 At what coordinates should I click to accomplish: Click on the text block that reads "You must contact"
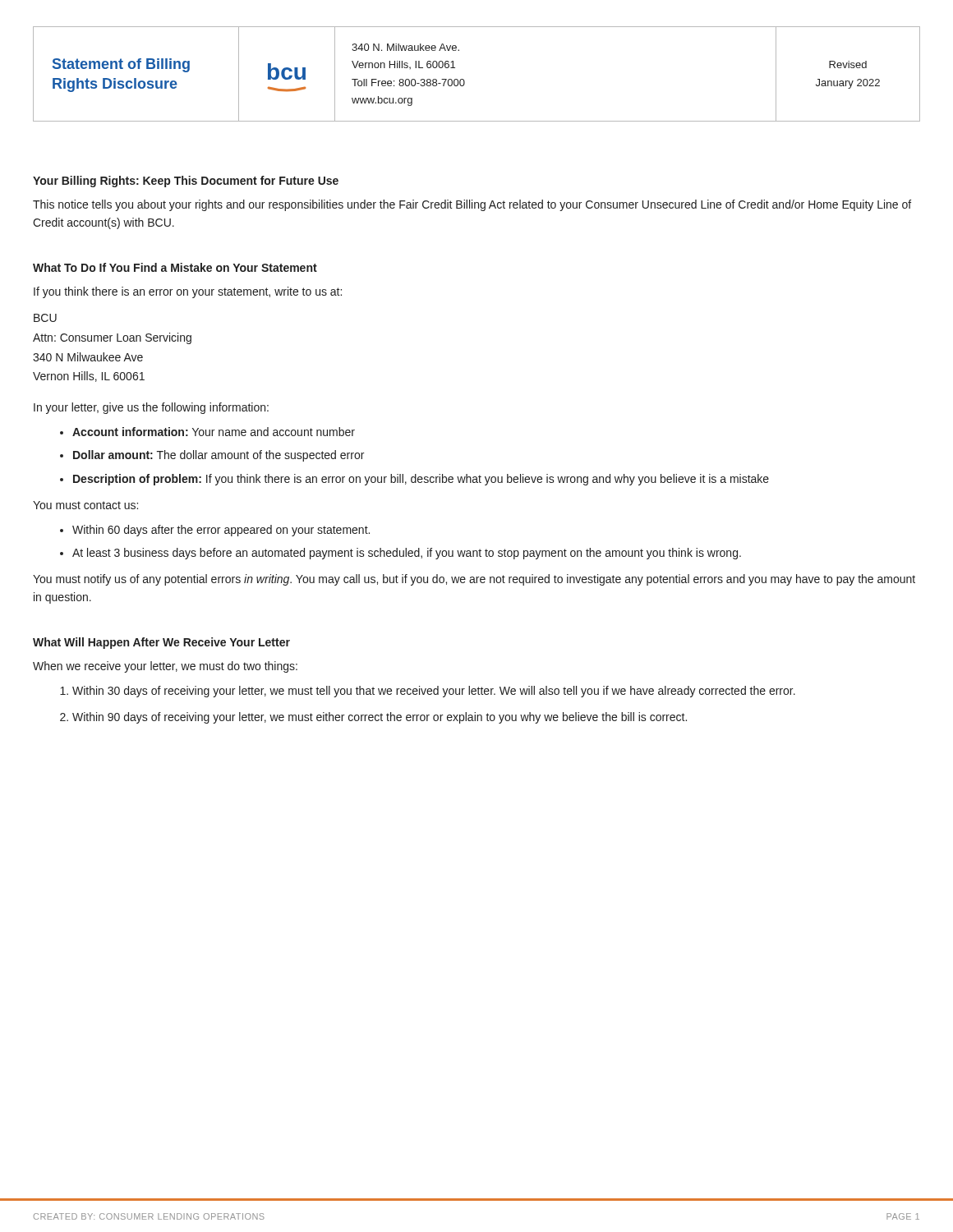(86, 505)
